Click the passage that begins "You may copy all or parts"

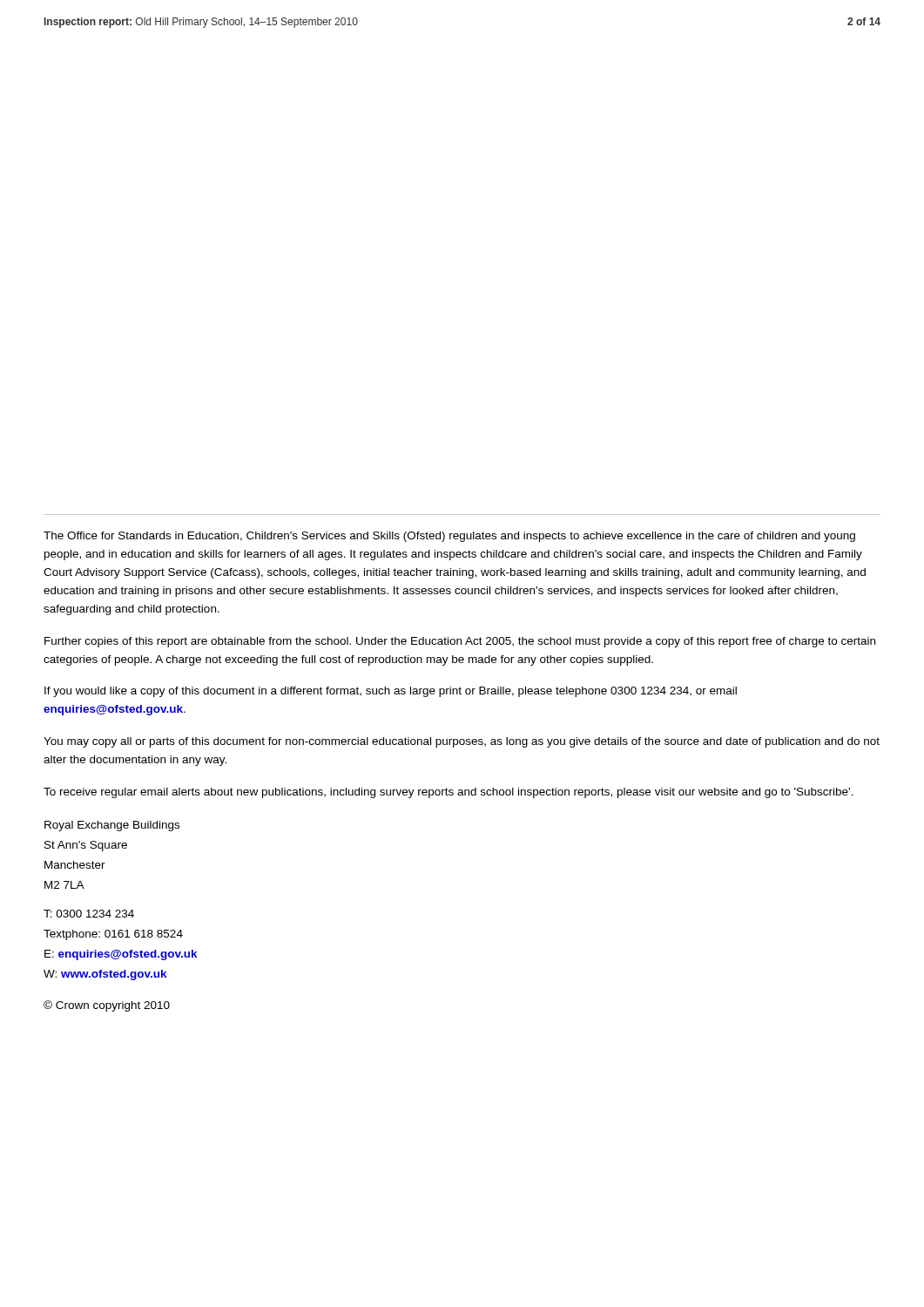462,750
